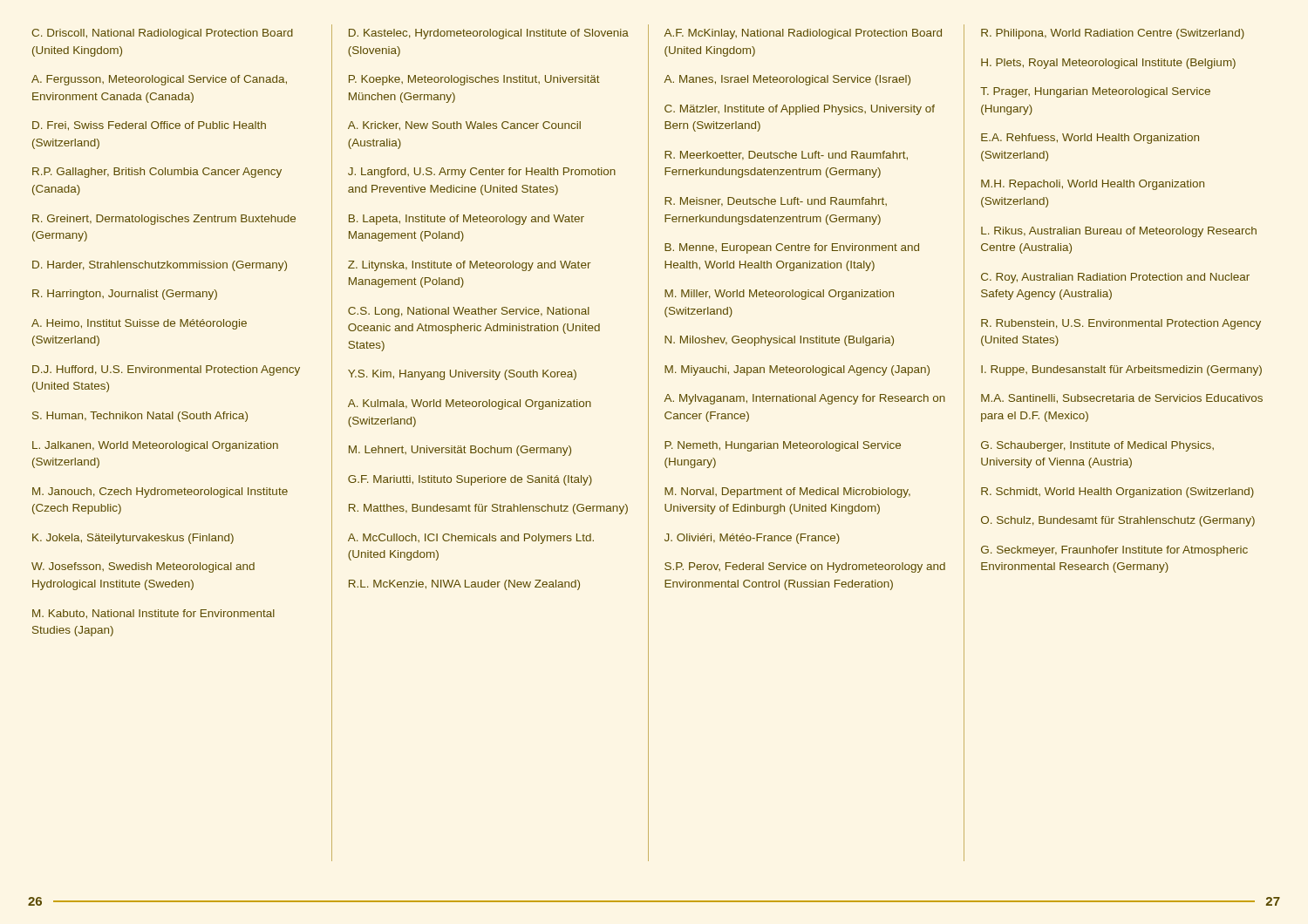1308x924 pixels.
Task: Locate the block of text that opens with "A. Heimo, Institut Suisse de Météorologie"
Action: (x=139, y=331)
